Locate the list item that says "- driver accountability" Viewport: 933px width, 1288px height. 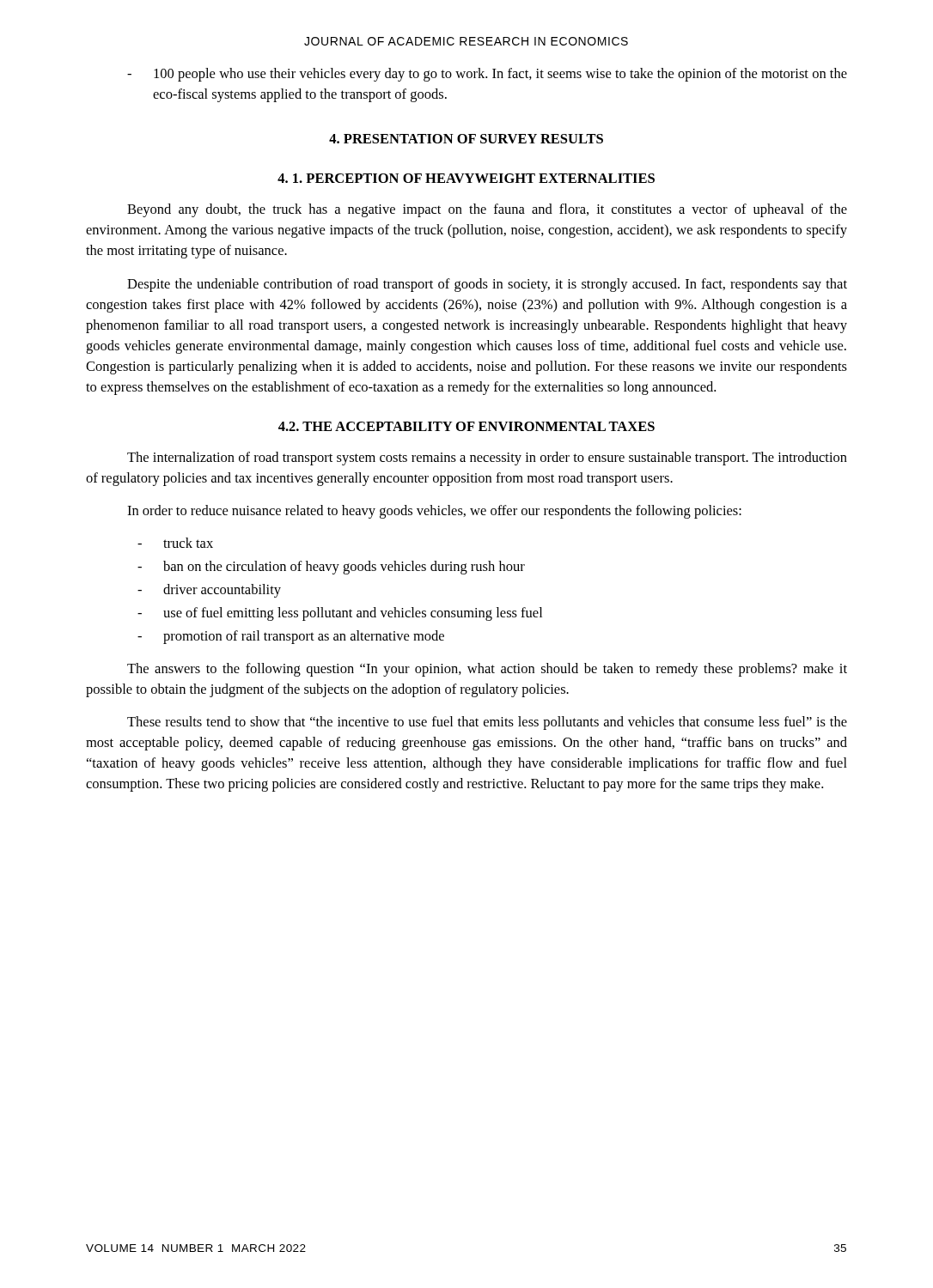pos(209,591)
